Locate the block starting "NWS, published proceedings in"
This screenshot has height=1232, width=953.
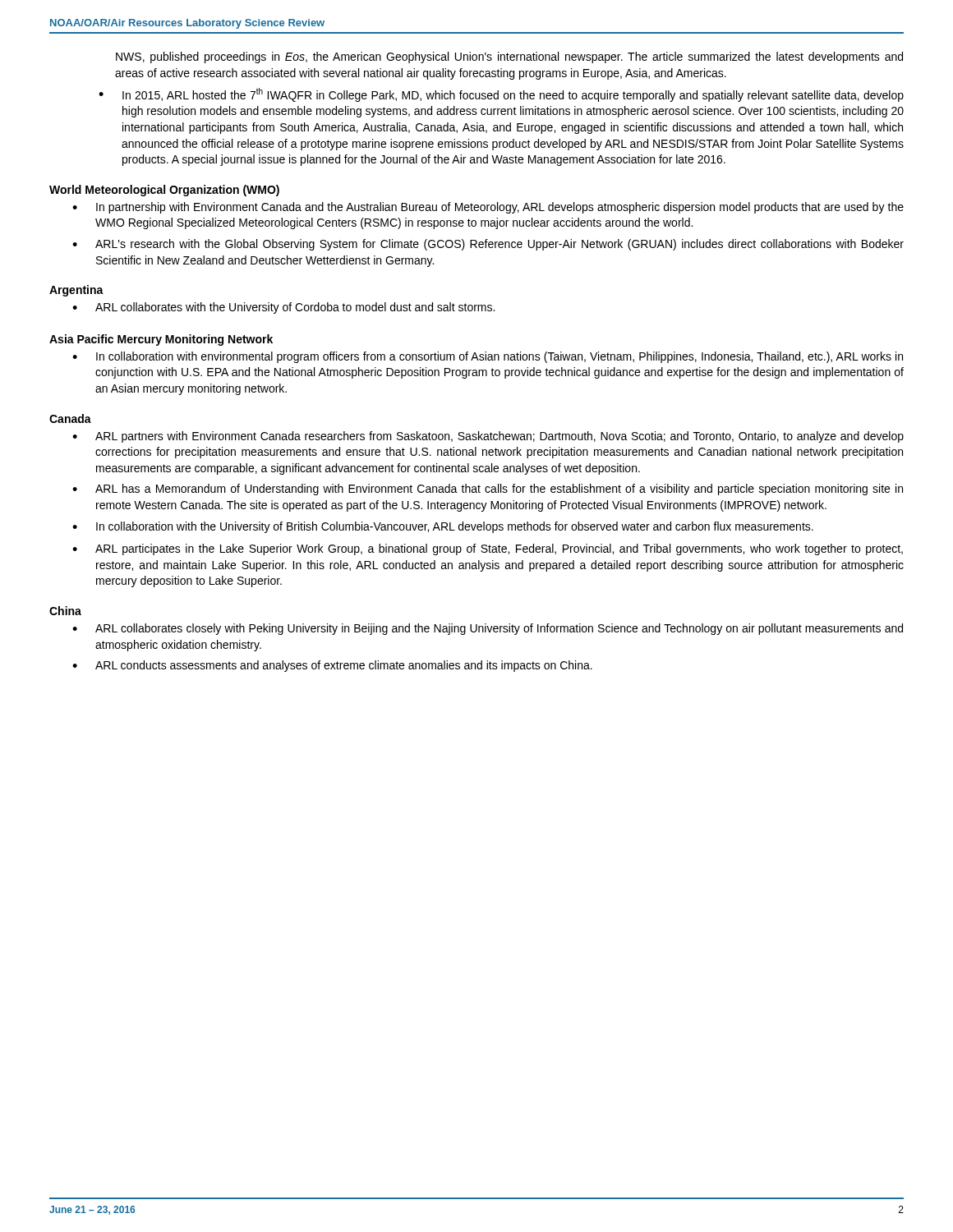[509, 65]
